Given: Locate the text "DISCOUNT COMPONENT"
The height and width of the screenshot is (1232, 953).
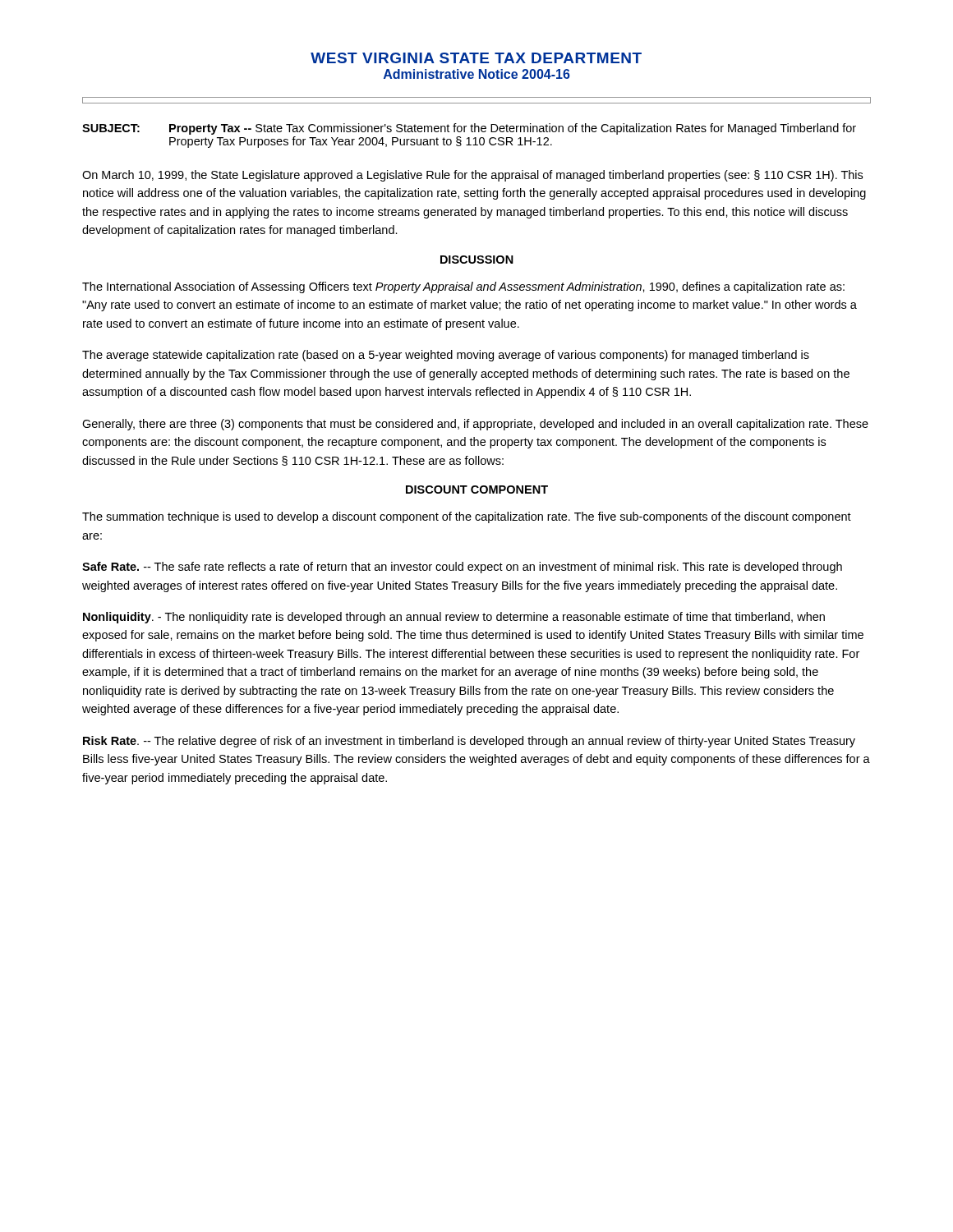Looking at the screenshot, I should pyautogui.click(x=476, y=490).
